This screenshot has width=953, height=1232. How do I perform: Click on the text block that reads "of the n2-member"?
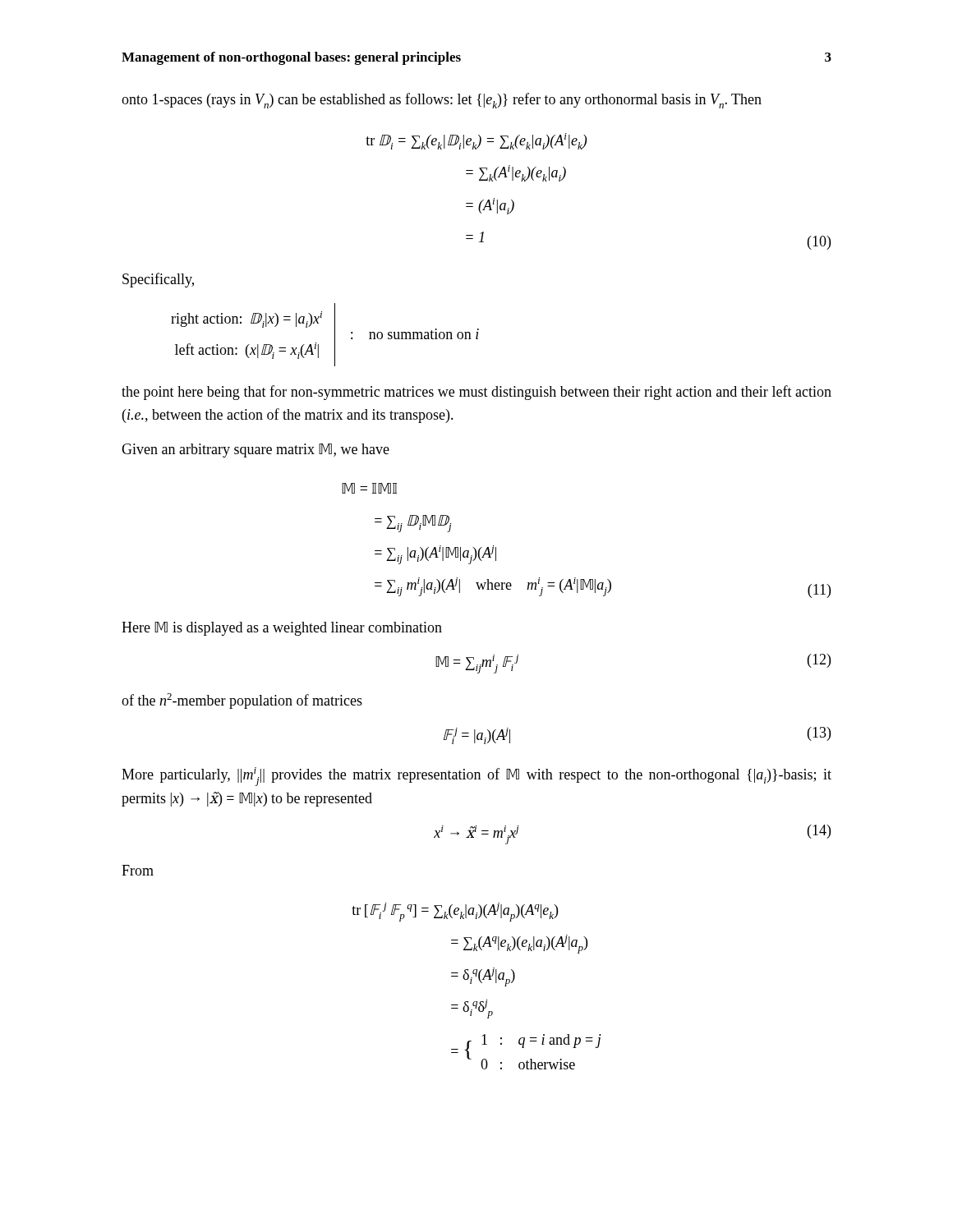pos(242,701)
